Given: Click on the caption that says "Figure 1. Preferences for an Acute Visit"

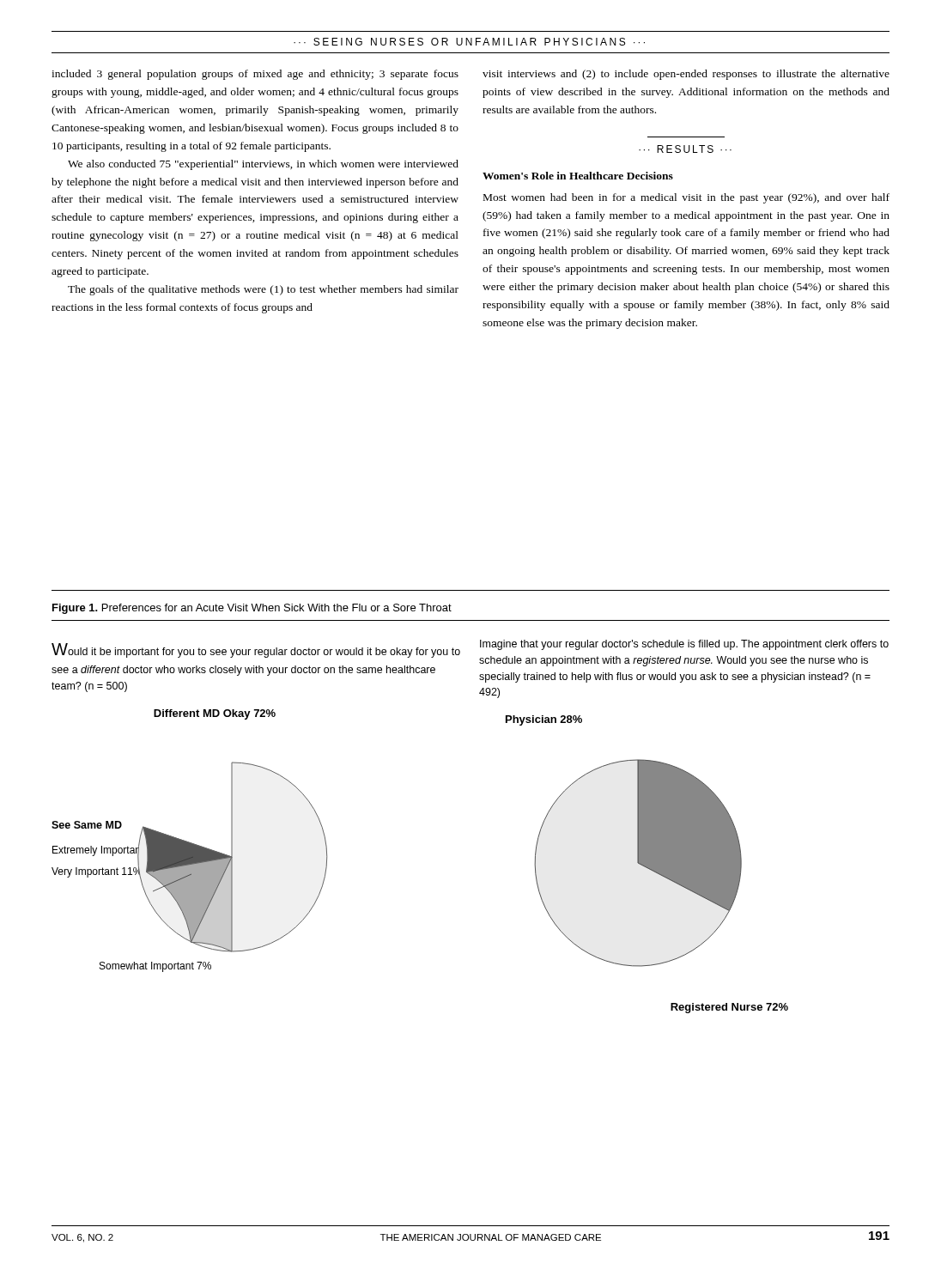Looking at the screenshot, I should click(x=251, y=608).
